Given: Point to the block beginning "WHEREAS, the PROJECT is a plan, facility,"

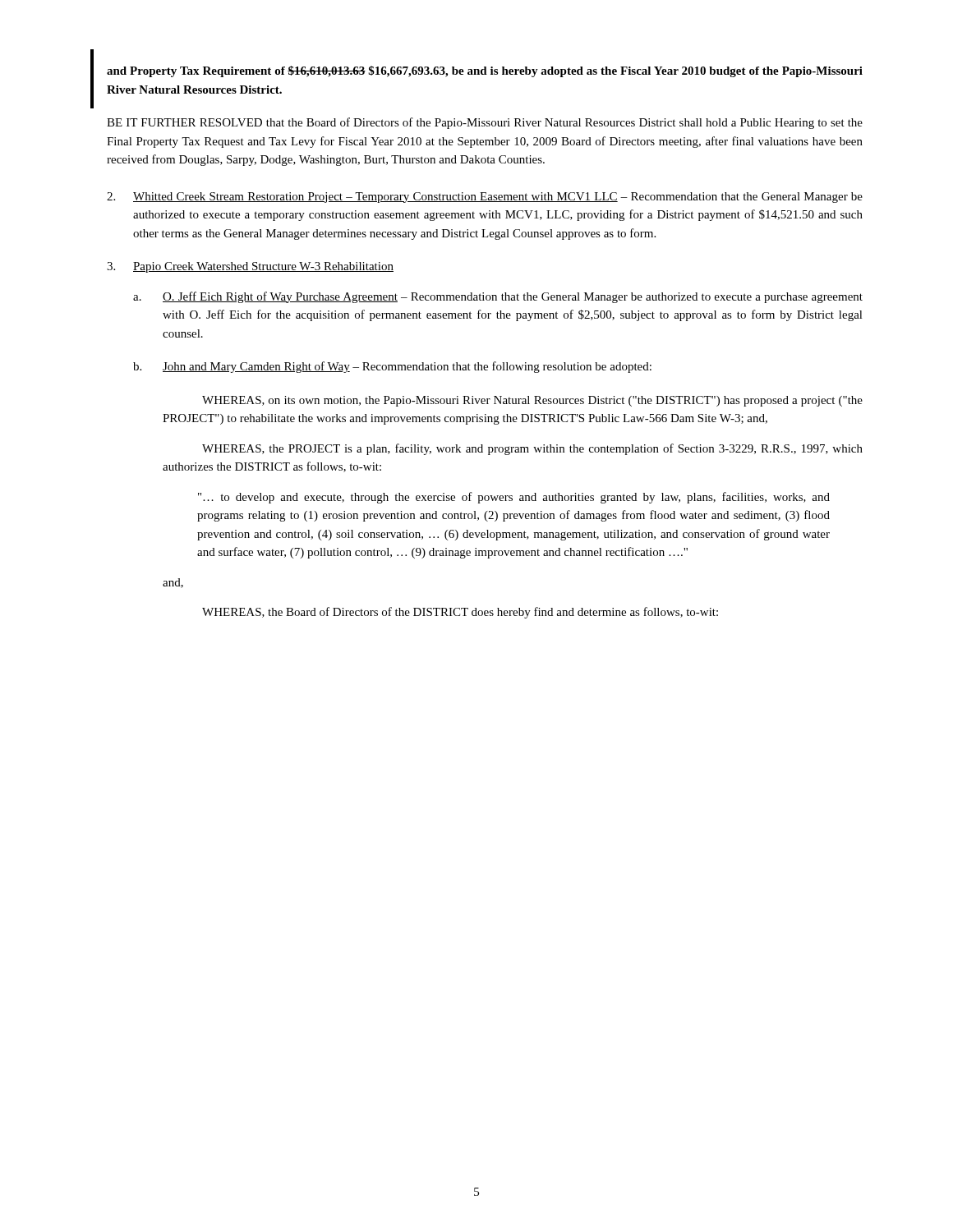Looking at the screenshot, I should 513,457.
